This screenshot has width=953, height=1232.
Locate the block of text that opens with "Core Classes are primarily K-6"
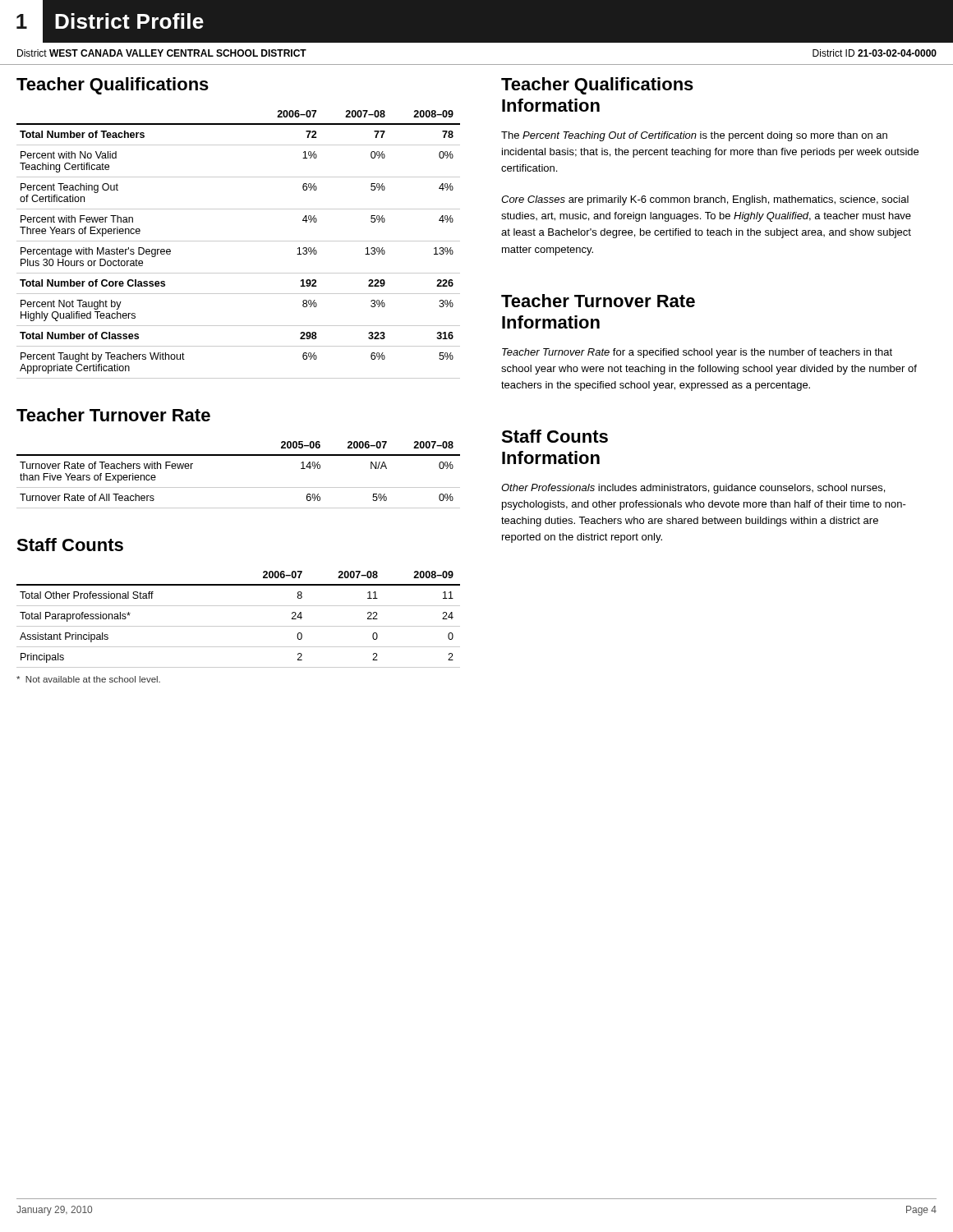click(x=706, y=224)
